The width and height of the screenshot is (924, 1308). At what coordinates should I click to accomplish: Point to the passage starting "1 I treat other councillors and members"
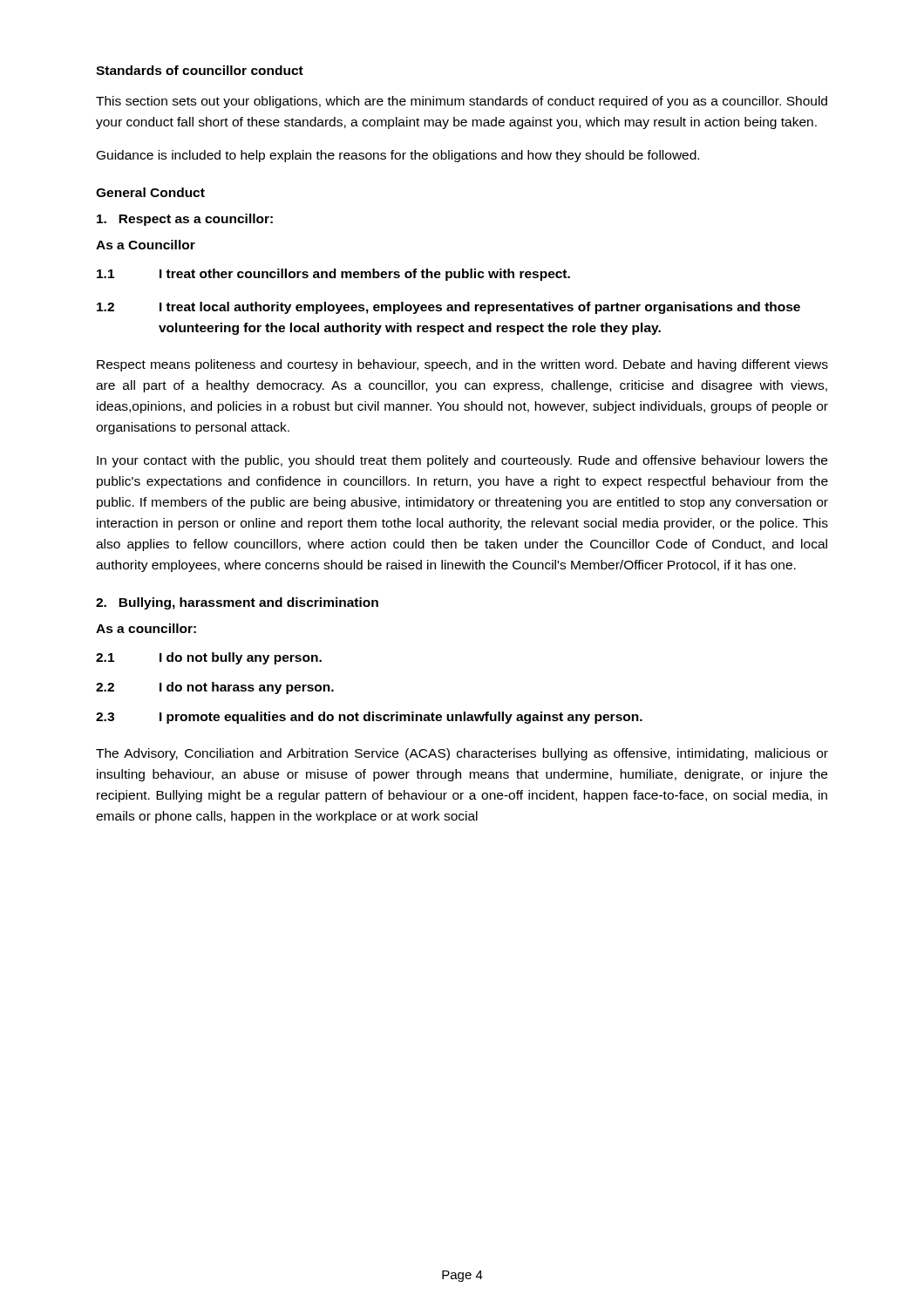coord(462,274)
